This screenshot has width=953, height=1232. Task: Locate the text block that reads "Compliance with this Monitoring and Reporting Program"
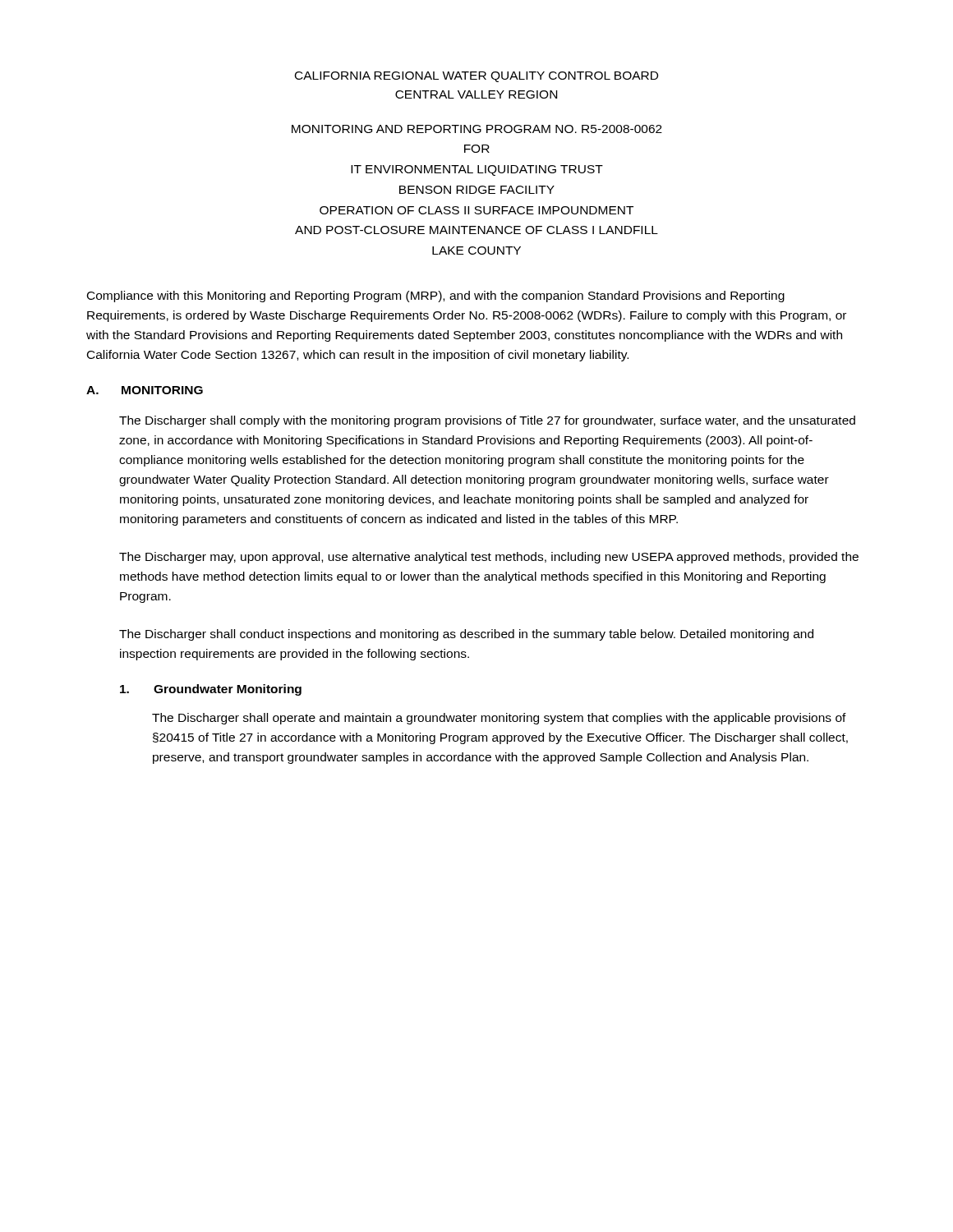(466, 325)
